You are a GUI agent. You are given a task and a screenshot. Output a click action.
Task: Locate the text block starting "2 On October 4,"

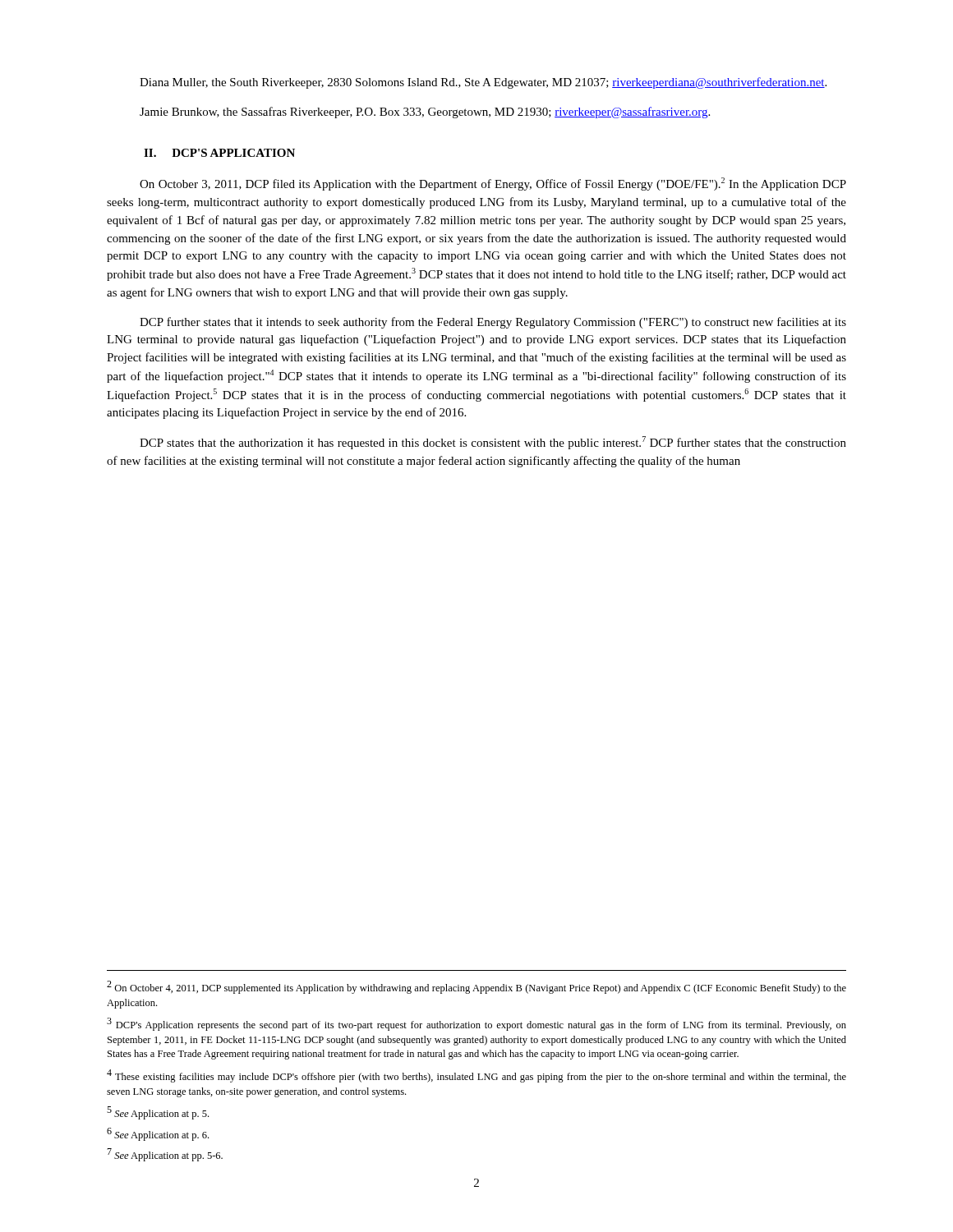tap(476, 993)
